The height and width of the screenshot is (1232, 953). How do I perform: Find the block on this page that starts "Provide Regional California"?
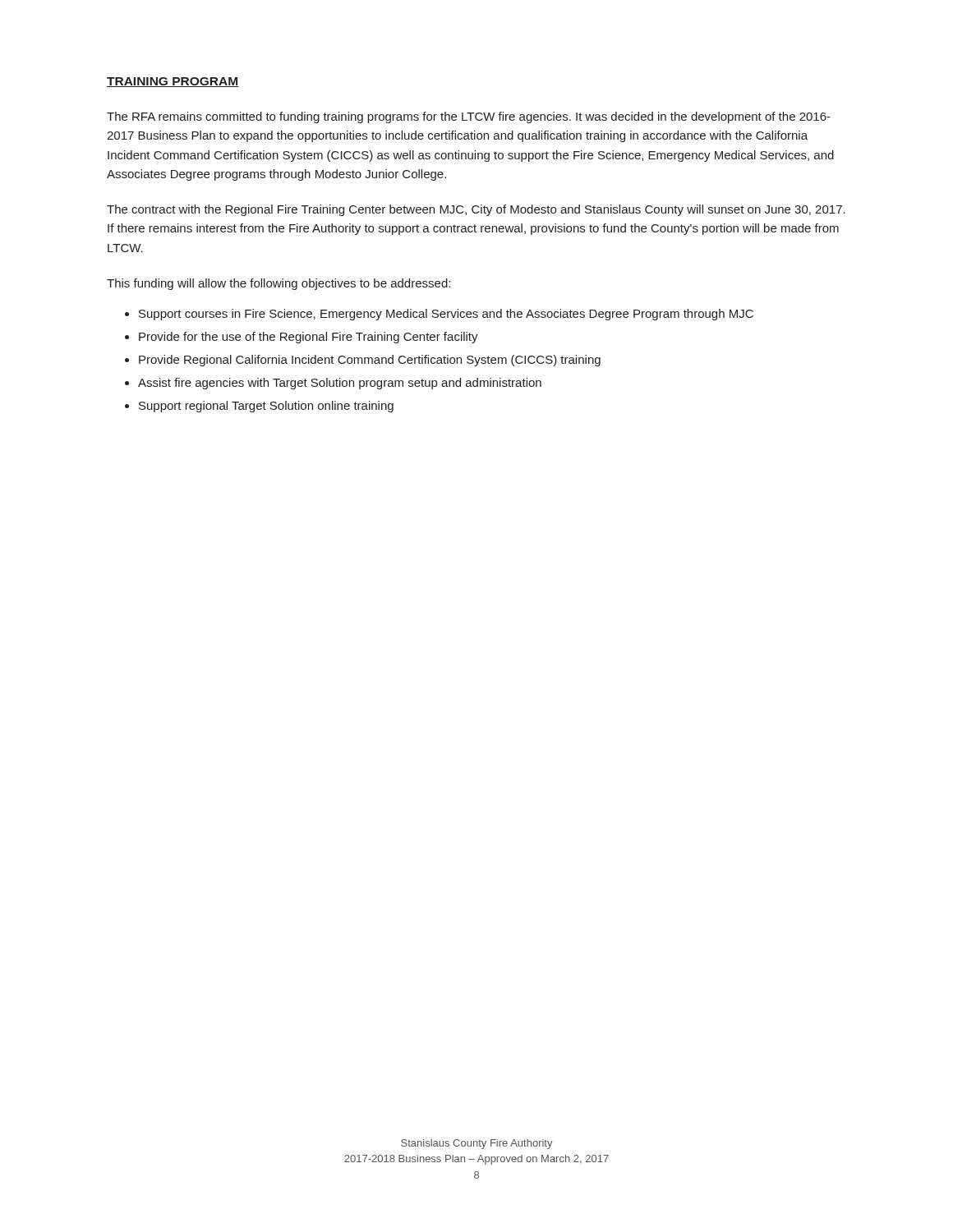370,359
